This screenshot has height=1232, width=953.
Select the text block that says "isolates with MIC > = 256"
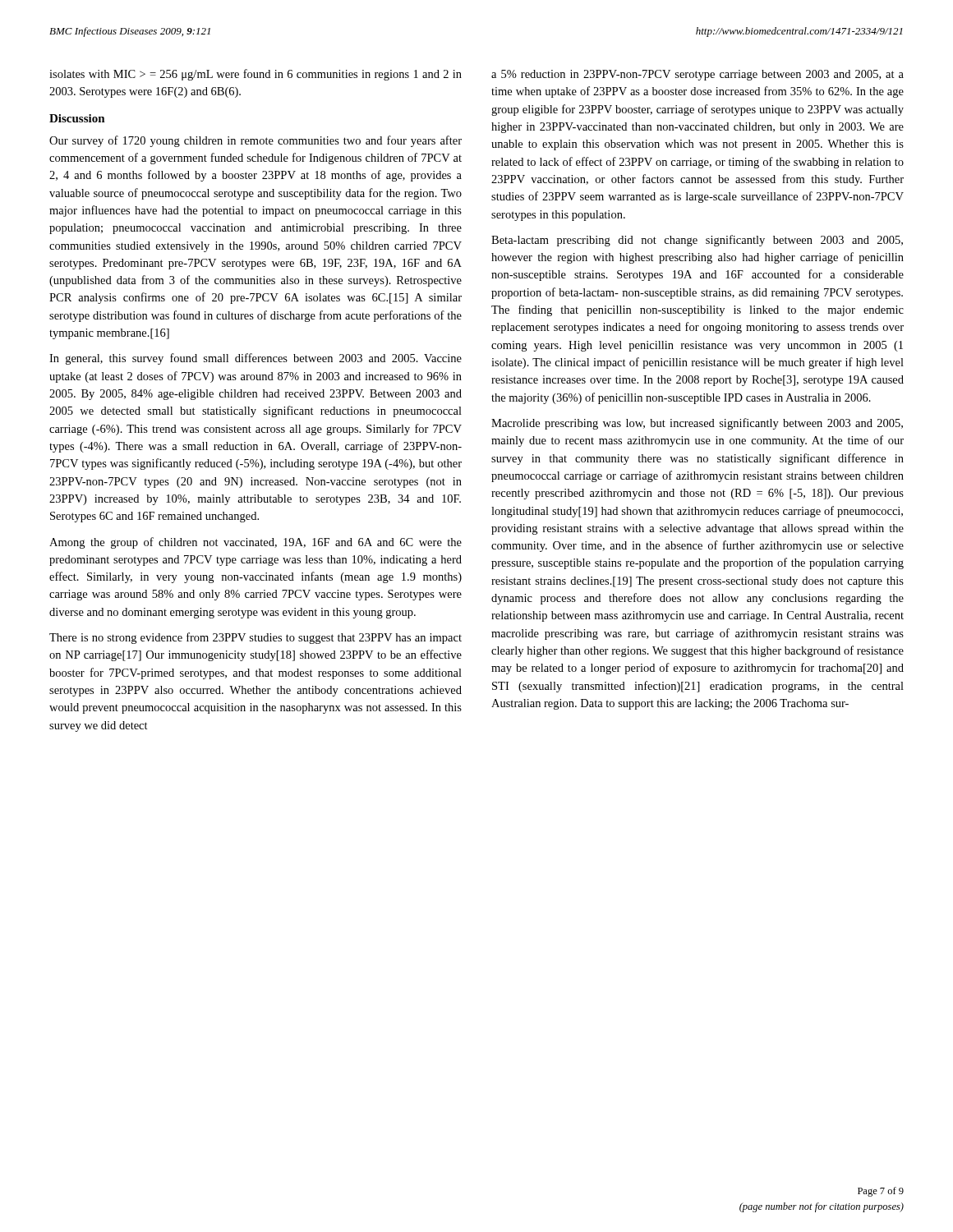coord(255,83)
